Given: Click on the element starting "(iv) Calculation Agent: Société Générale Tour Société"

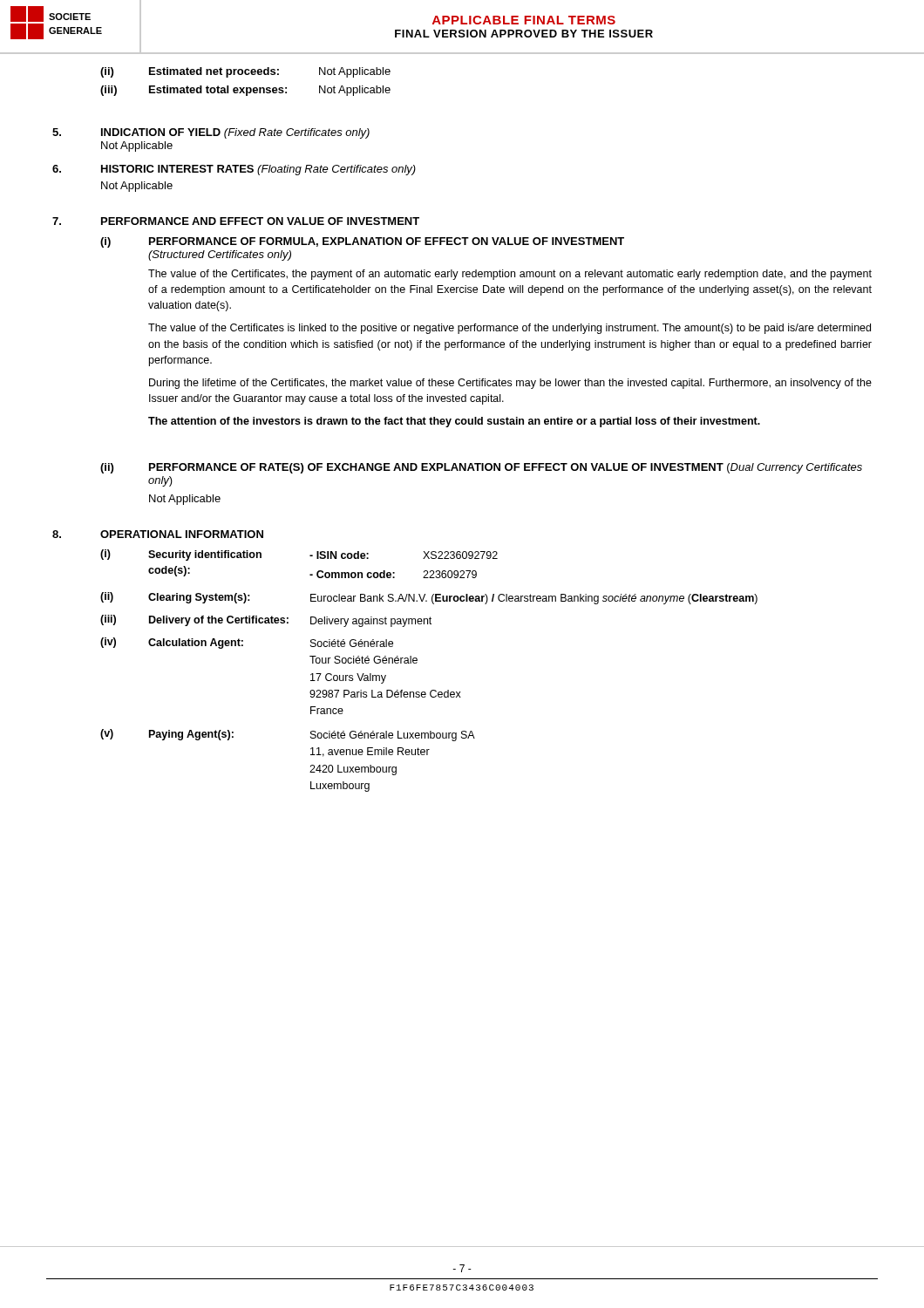Looking at the screenshot, I should click(191, 643).
